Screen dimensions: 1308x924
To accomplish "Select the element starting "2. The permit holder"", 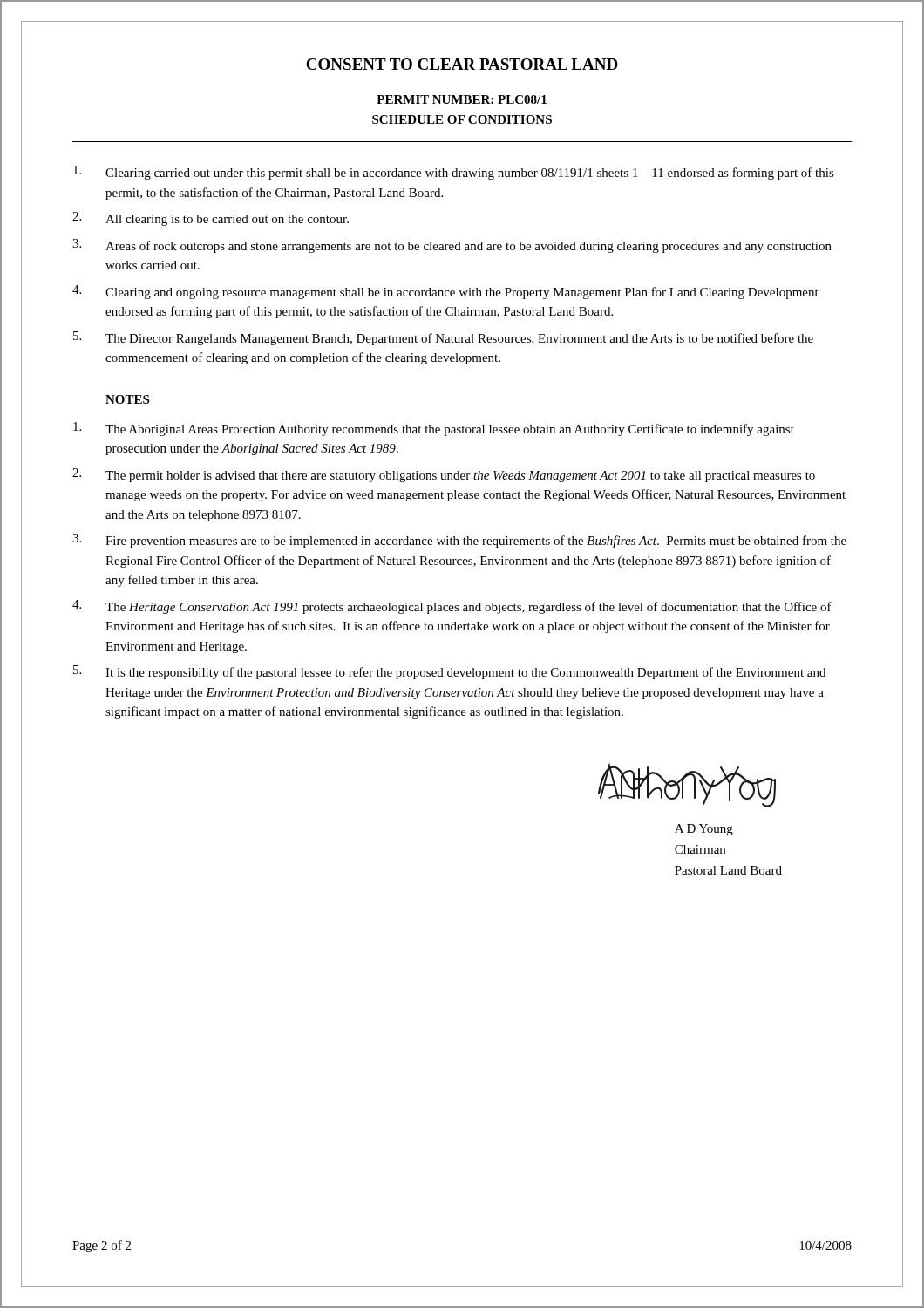I will tap(462, 495).
